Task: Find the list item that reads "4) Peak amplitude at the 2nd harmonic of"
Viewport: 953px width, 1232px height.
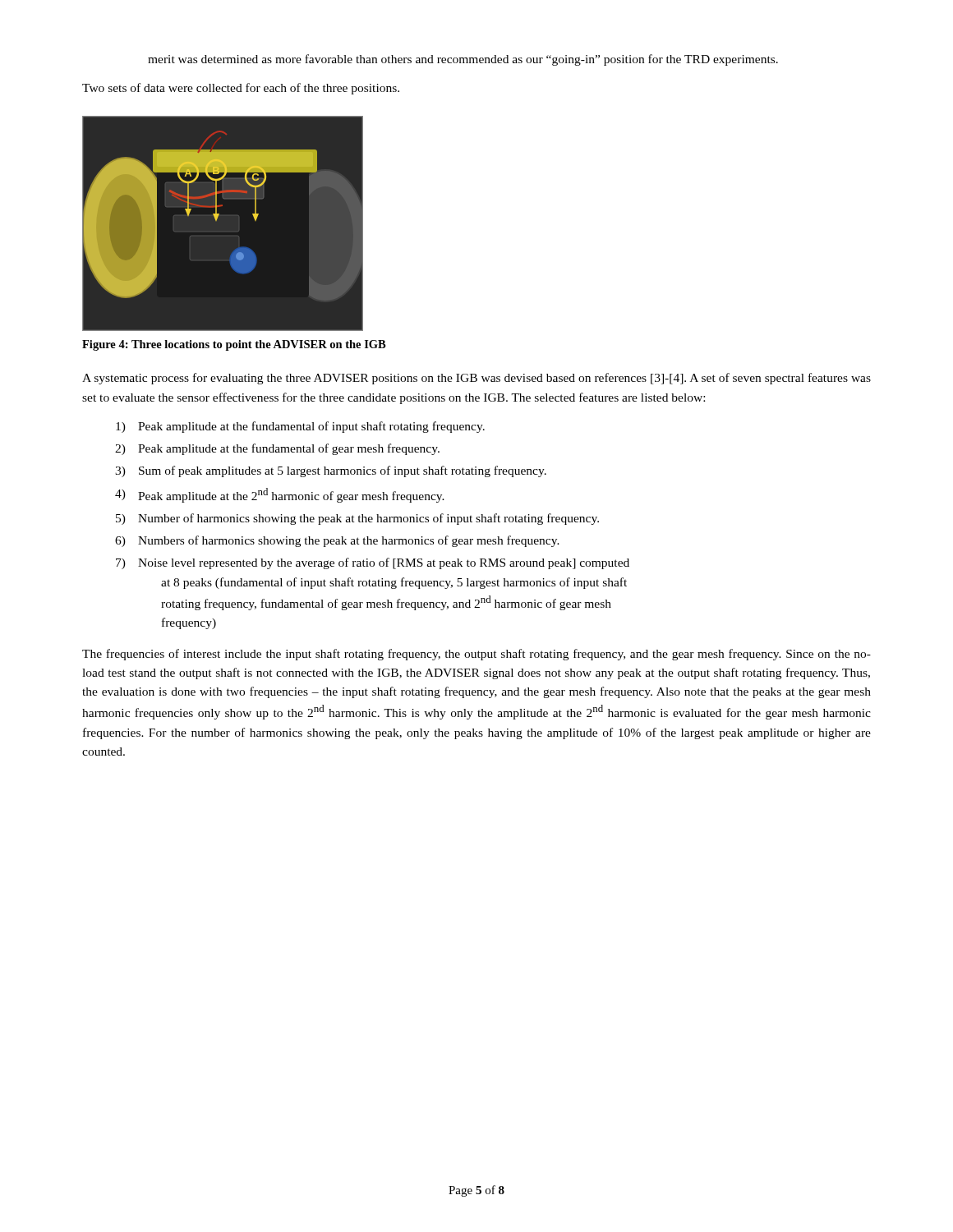Action: tap(280, 495)
